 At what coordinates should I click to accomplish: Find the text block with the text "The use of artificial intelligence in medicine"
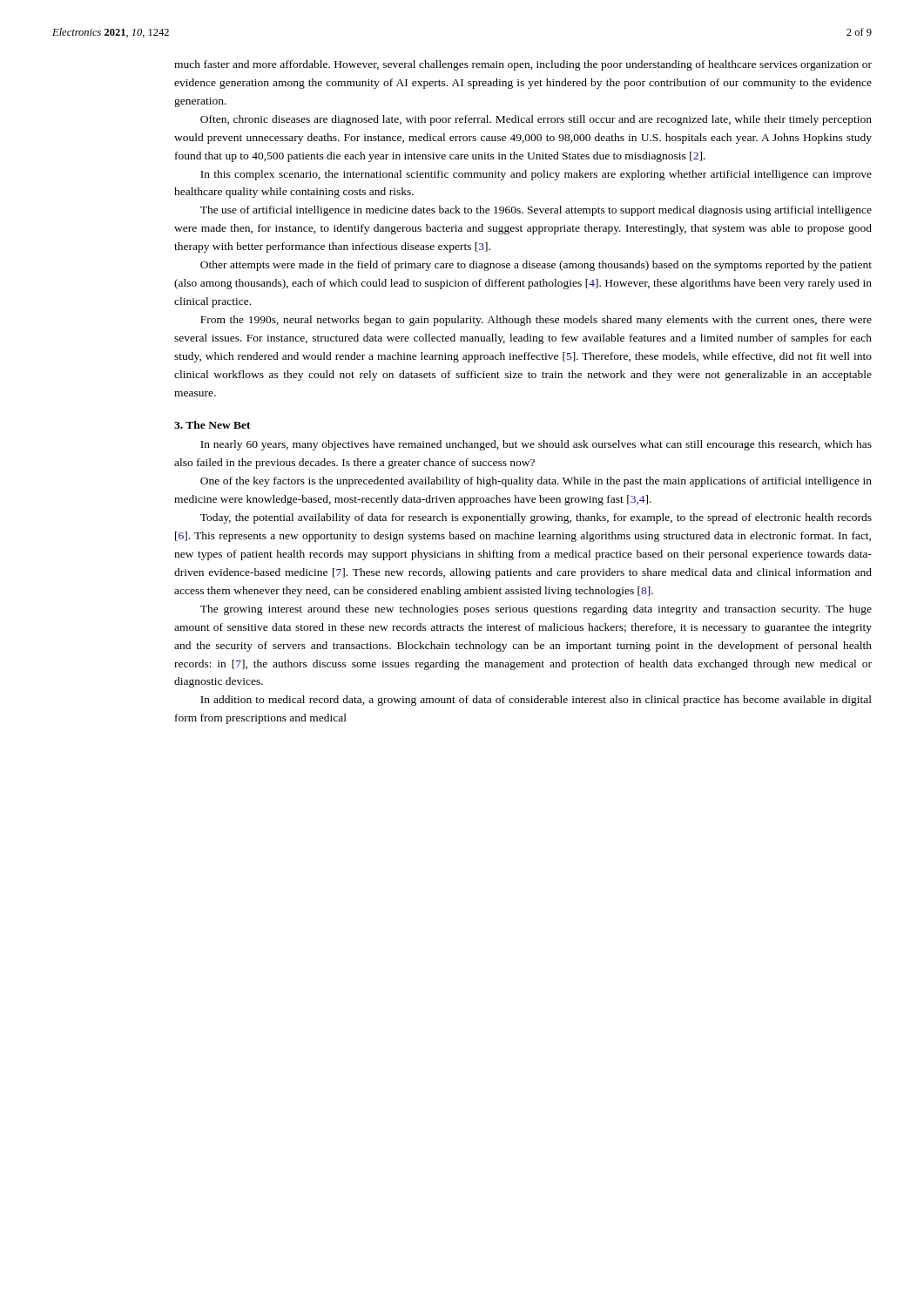click(523, 229)
